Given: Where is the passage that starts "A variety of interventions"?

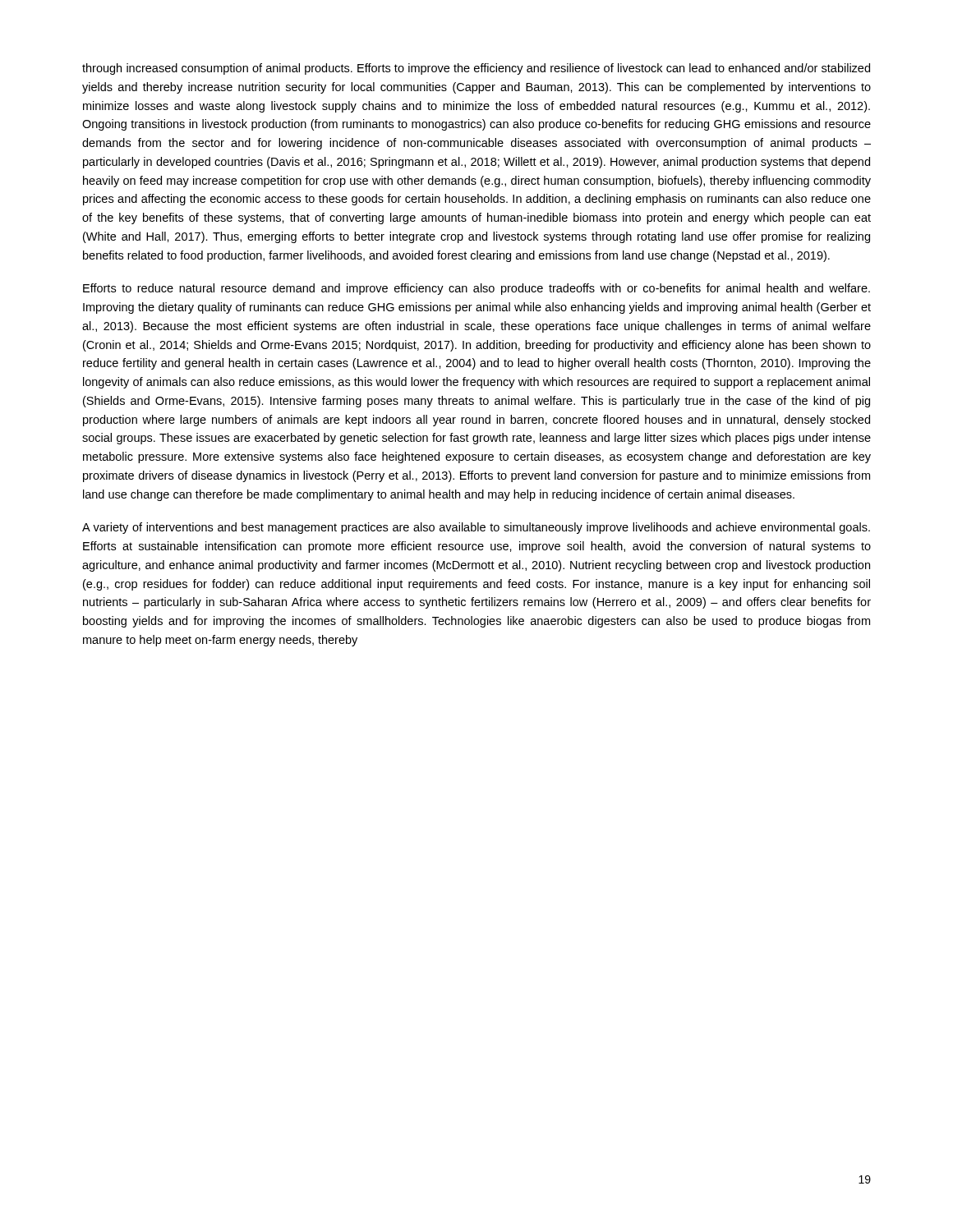Looking at the screenshot, I should (476, 584).
